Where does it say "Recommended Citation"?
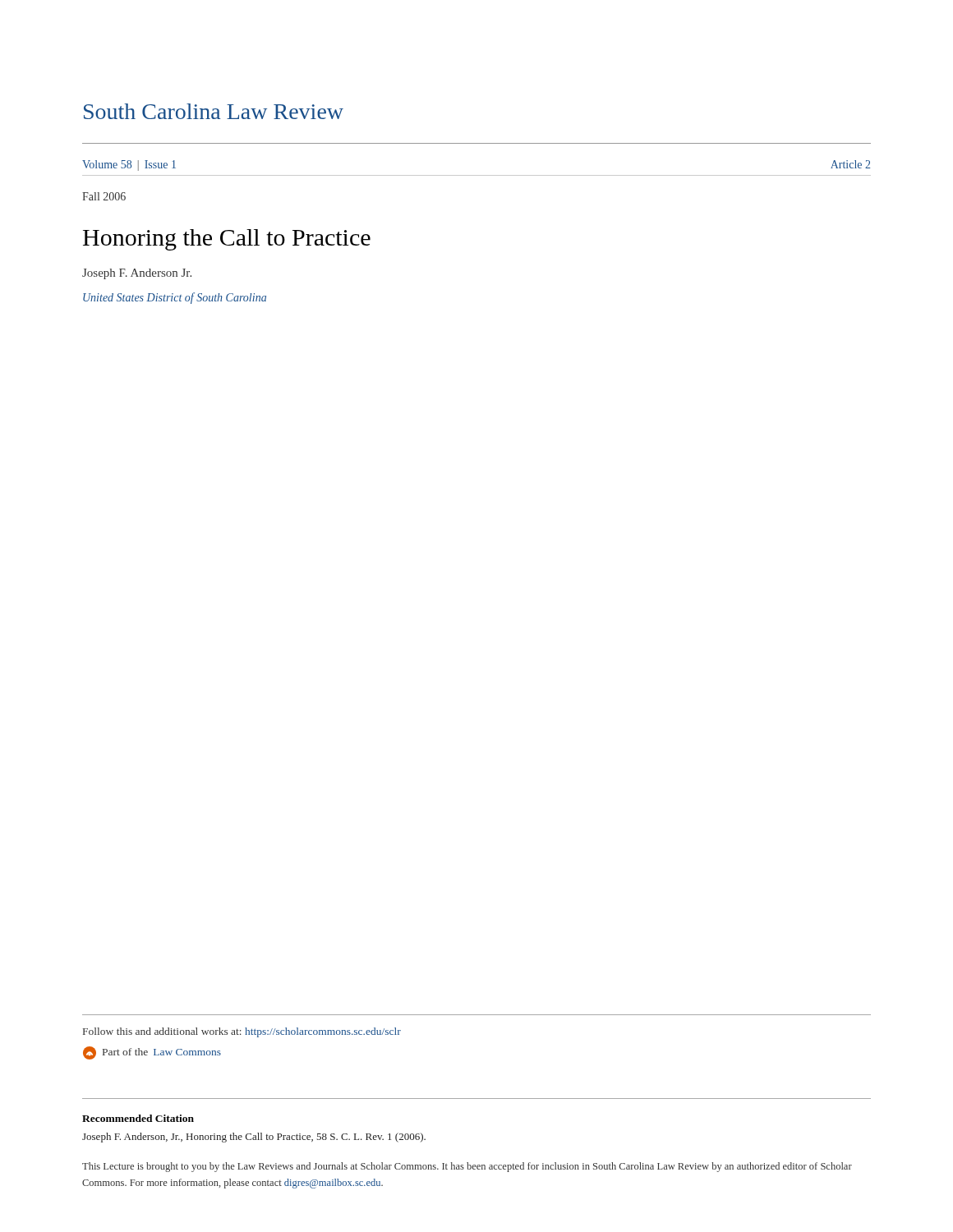Screen dimensions: 1232x953 click(x=138, y=1118)
